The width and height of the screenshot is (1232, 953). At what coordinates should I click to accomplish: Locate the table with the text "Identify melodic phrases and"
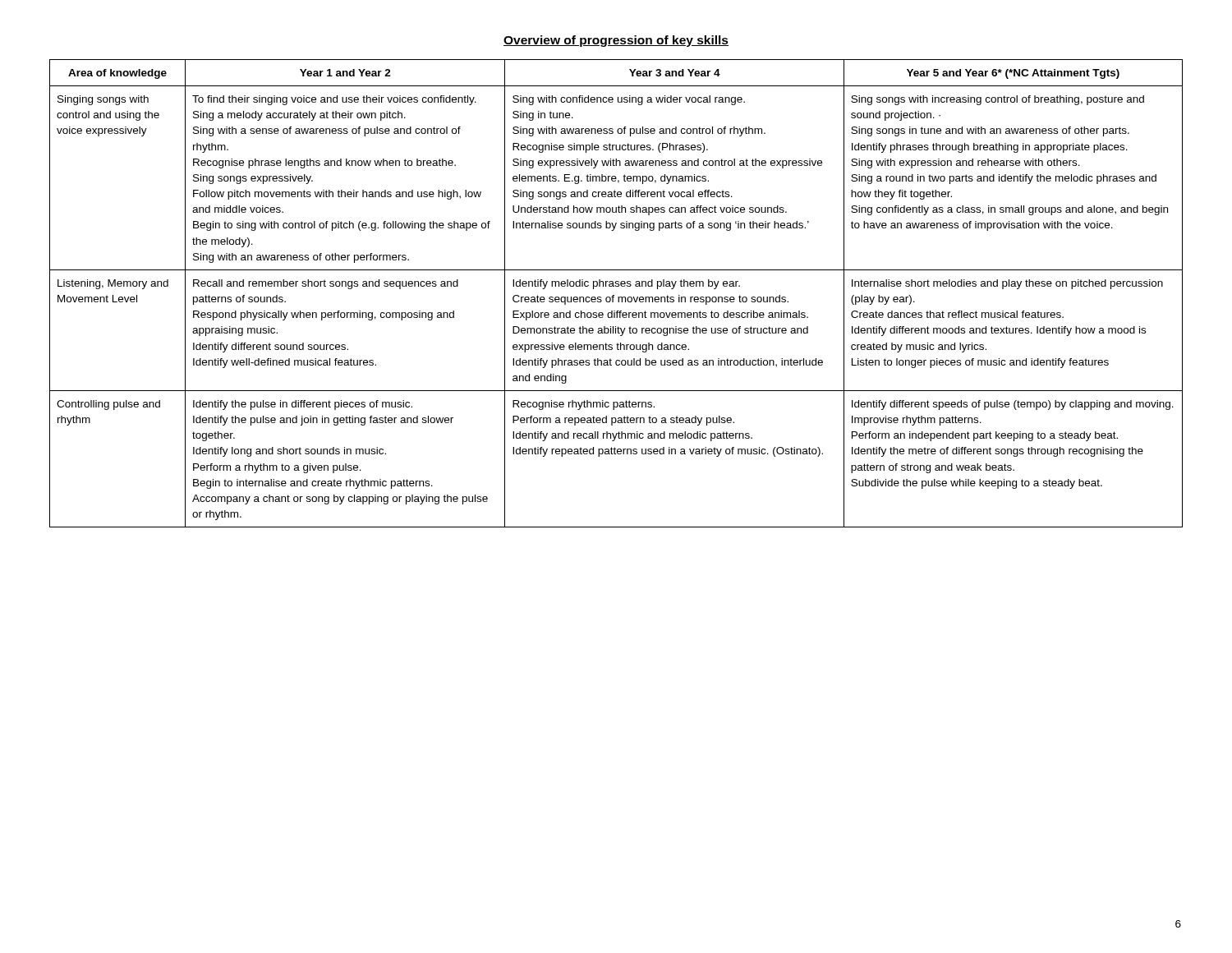pyautogui.click(x=616, y=293)
